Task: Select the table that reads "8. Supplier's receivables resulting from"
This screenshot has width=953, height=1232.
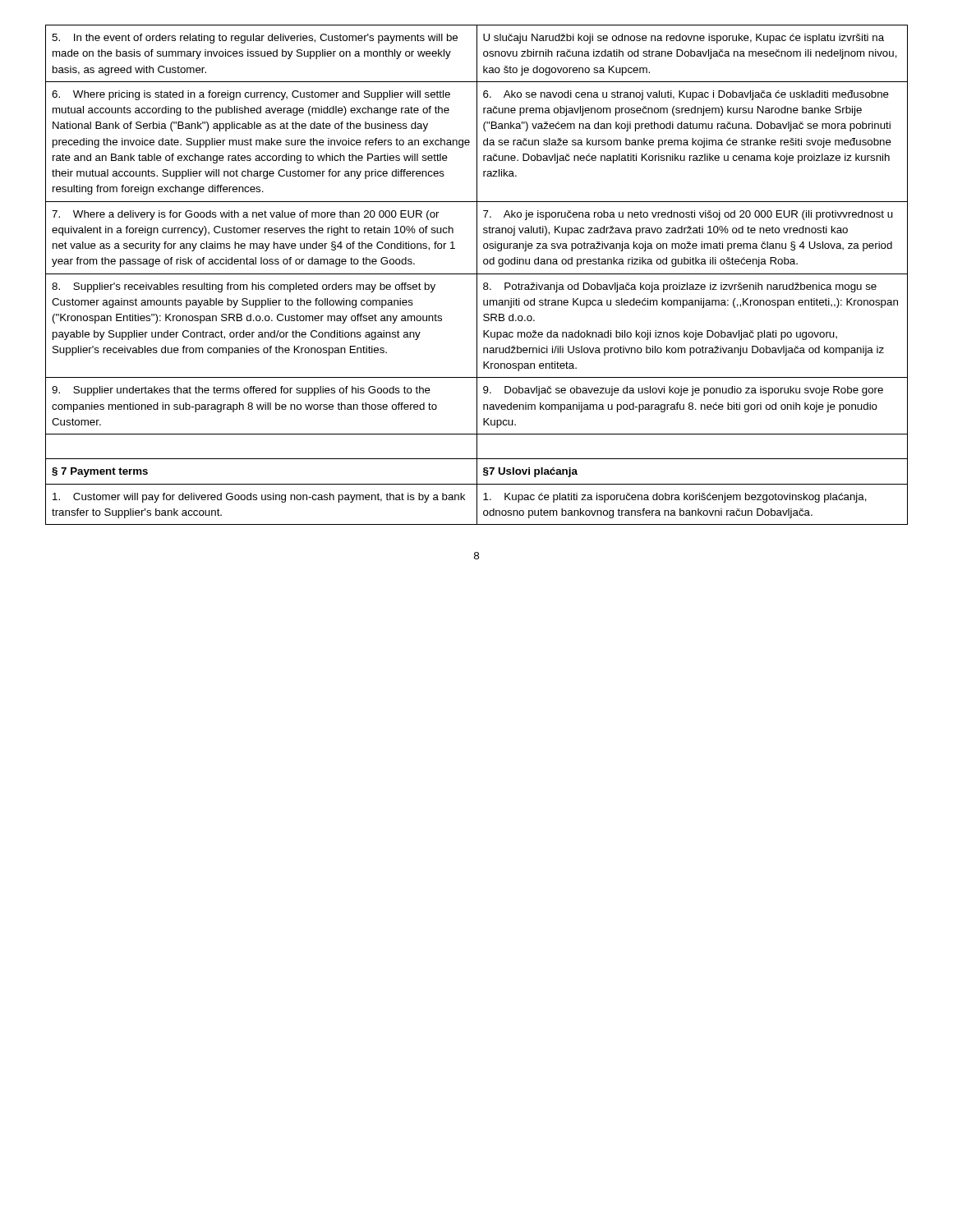Action: 476,242
